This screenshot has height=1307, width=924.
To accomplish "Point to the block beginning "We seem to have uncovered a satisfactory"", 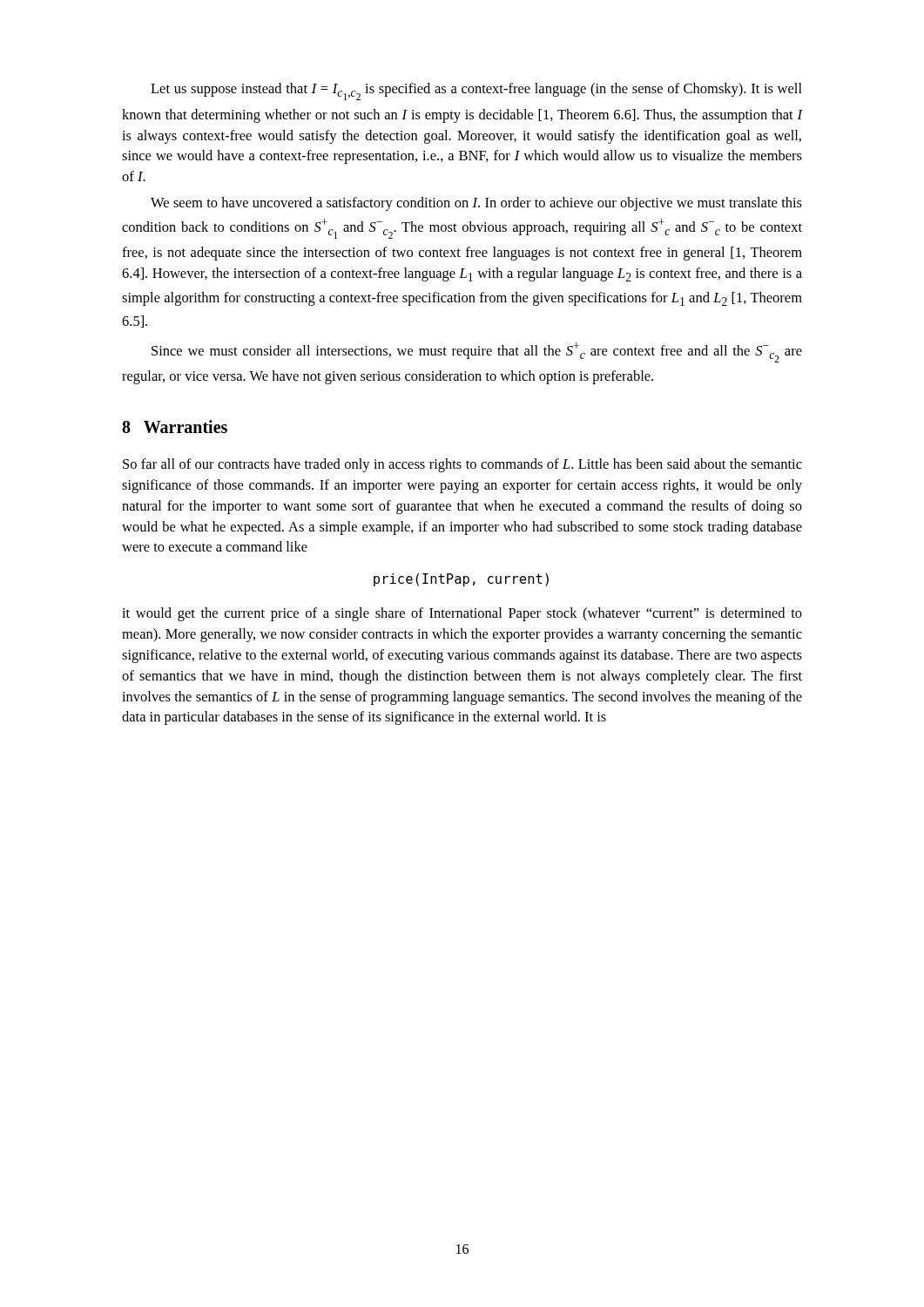I will click(462, 262).
